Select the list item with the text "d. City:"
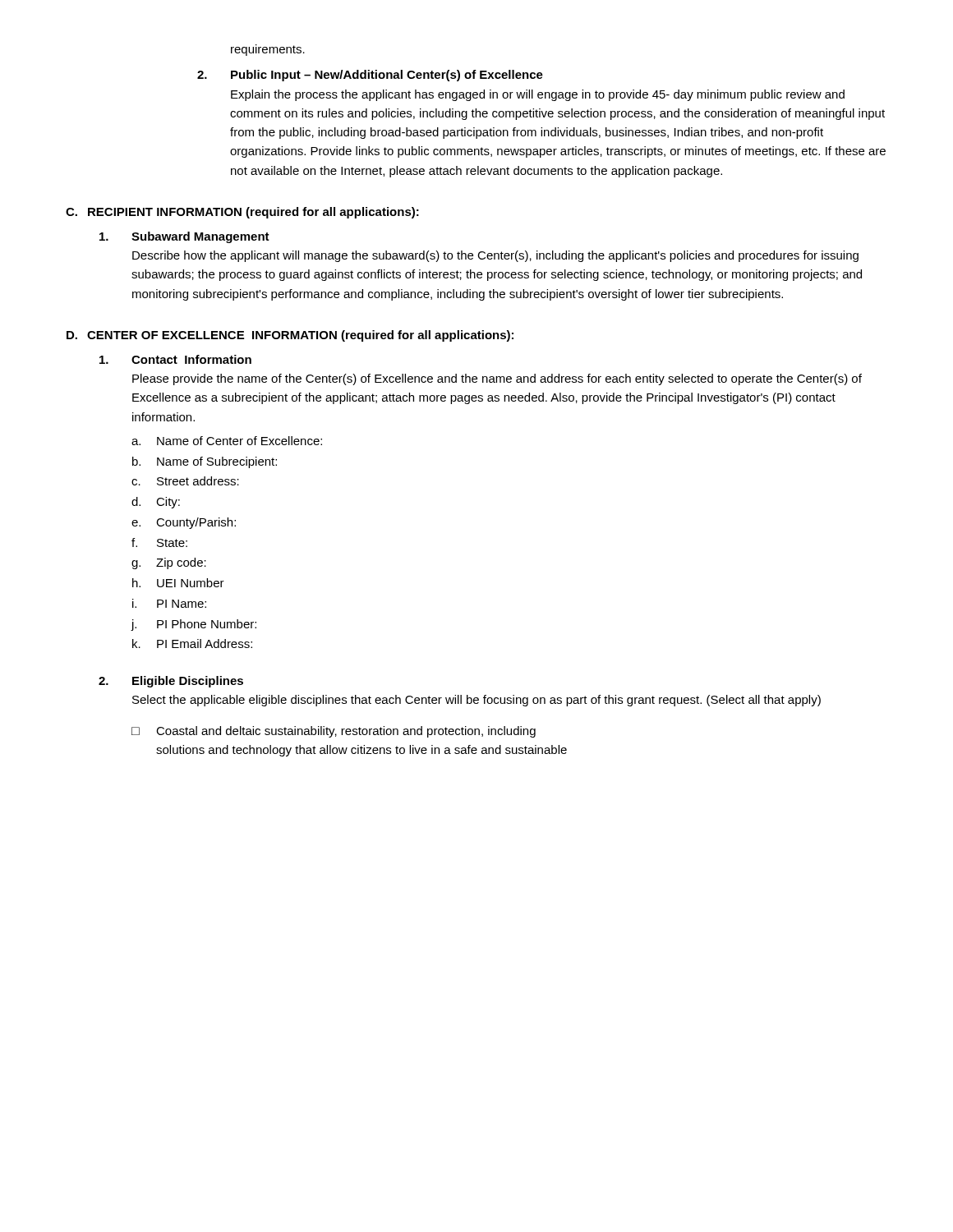Viewport: 953px width, 1232px height. pyautogui.click(x=156, y=503)
